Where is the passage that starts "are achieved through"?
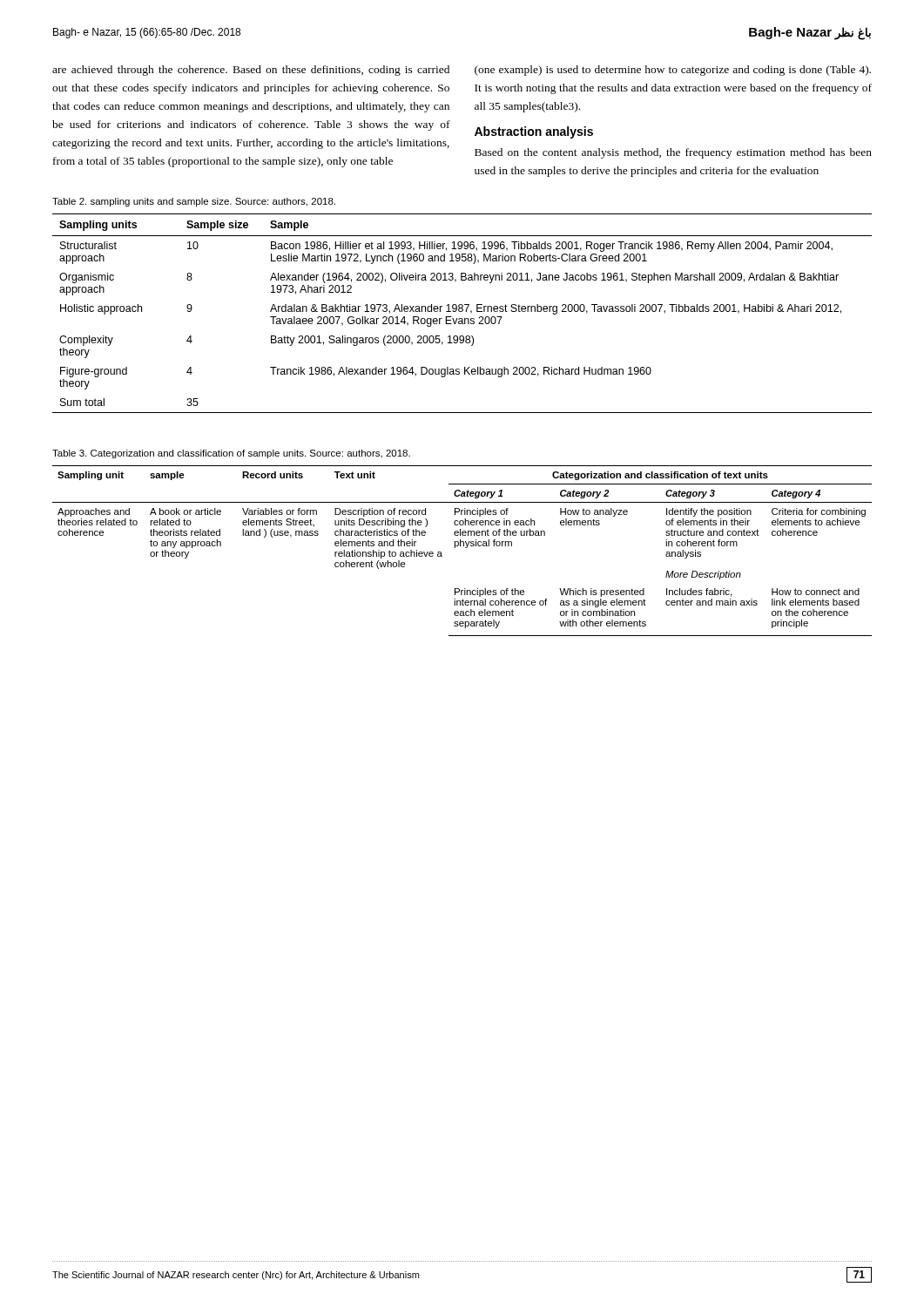This screenshot has height=1307, width=924. tap(251, 115)
